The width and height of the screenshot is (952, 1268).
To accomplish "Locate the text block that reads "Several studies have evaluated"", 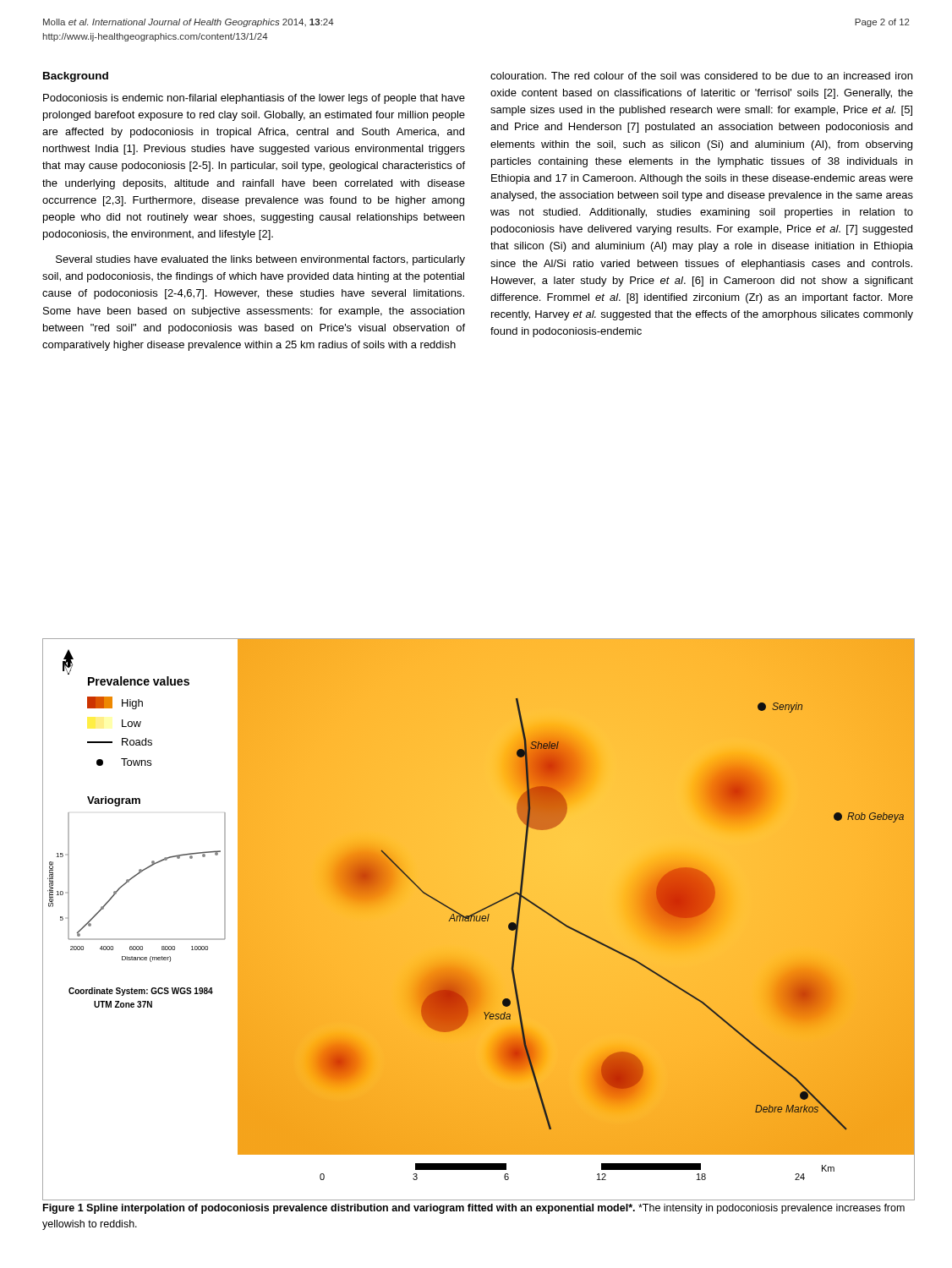I will point(254,302).
